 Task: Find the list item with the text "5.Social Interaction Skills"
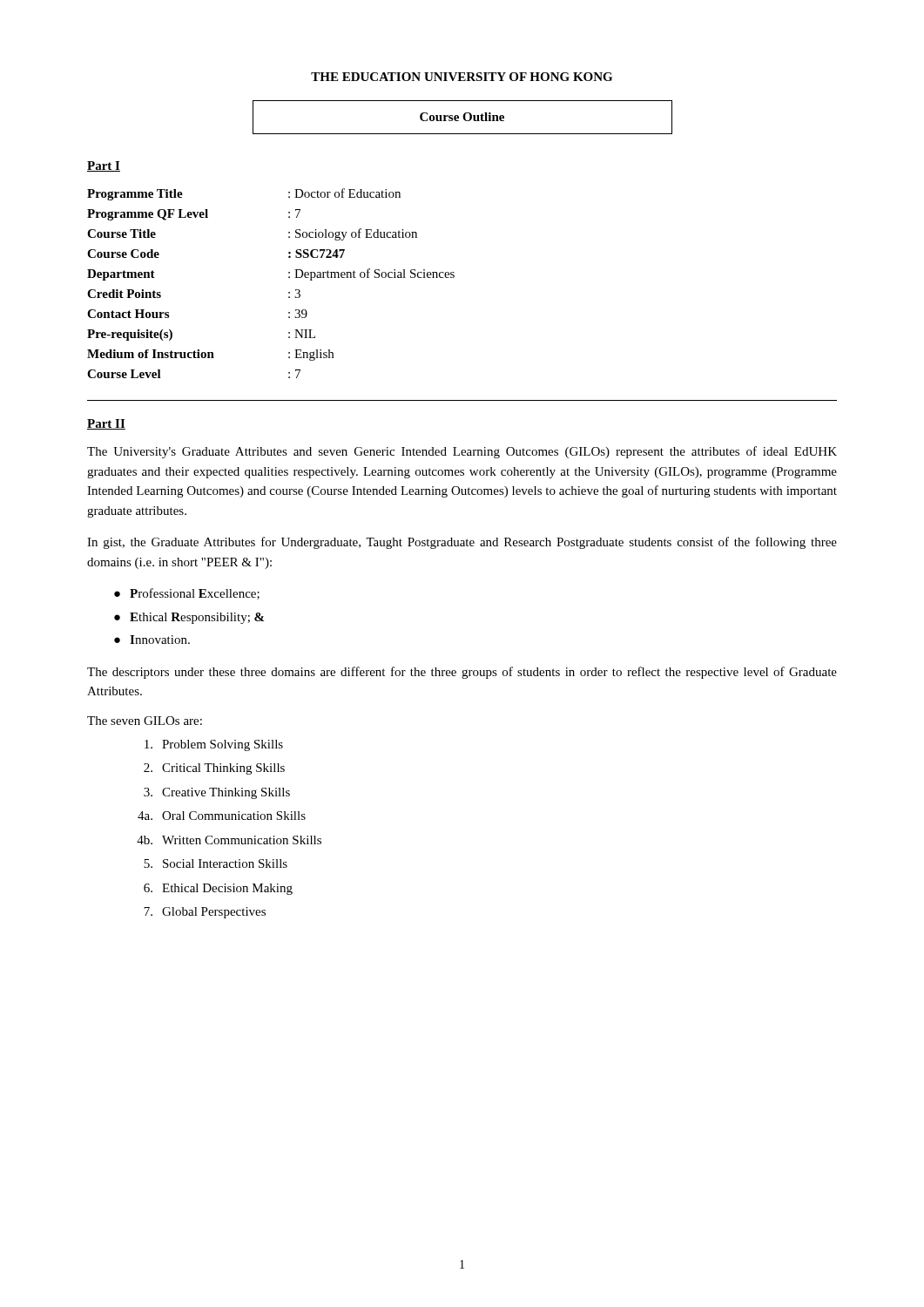205,864
